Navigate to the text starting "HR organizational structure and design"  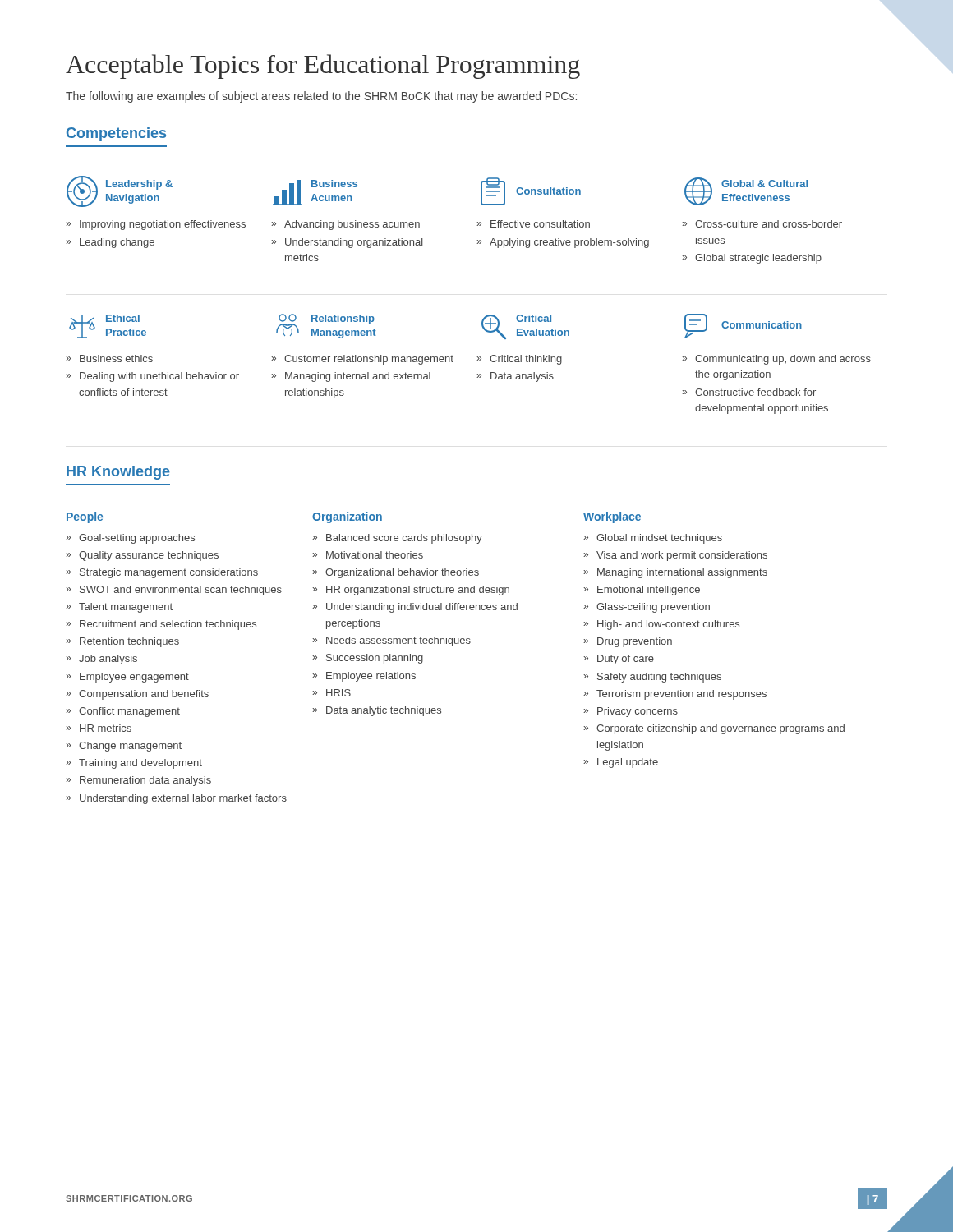[418, 589]
